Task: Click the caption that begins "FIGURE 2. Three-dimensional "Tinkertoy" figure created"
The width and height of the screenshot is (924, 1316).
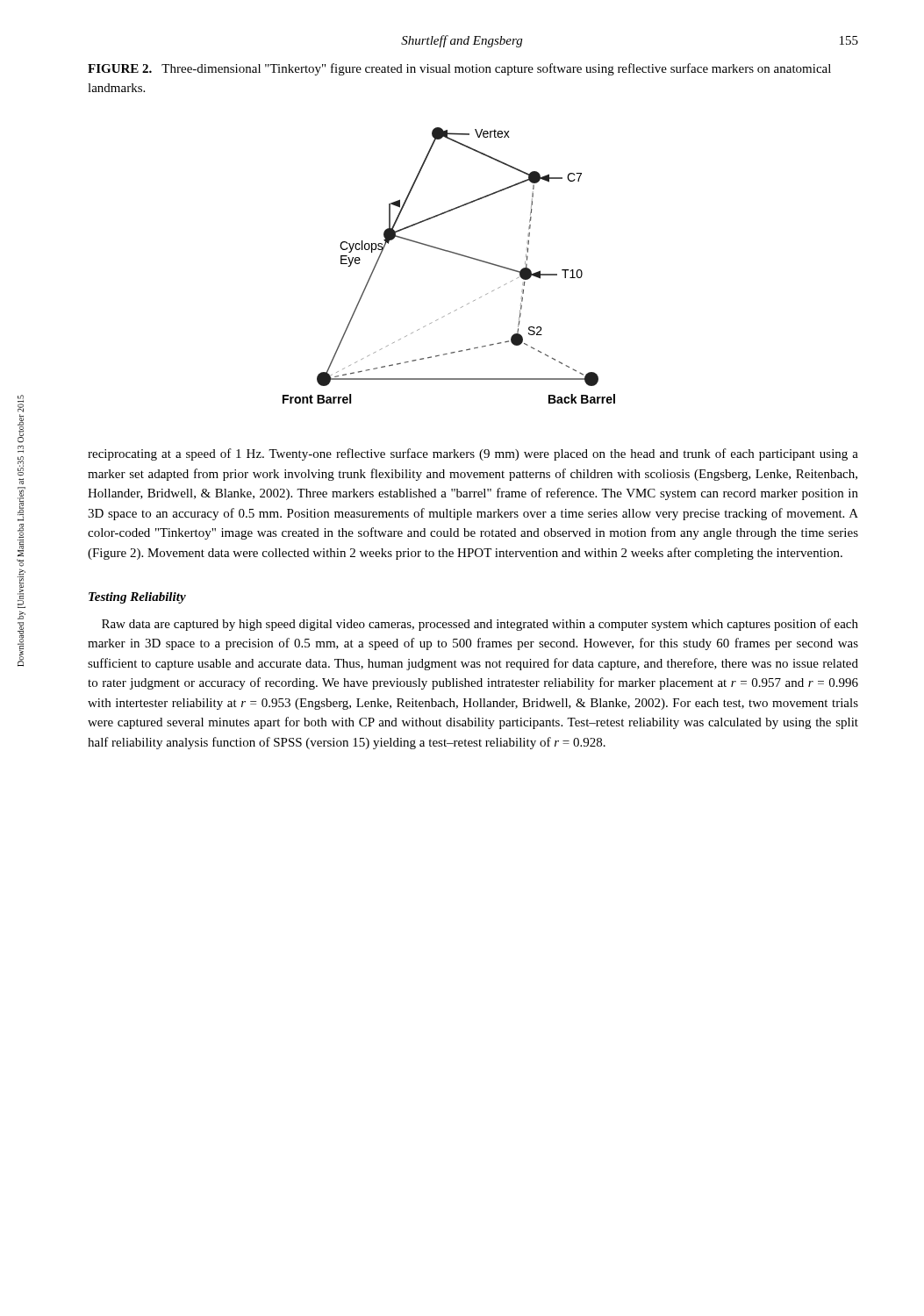Action: click(x=460, y=78)
